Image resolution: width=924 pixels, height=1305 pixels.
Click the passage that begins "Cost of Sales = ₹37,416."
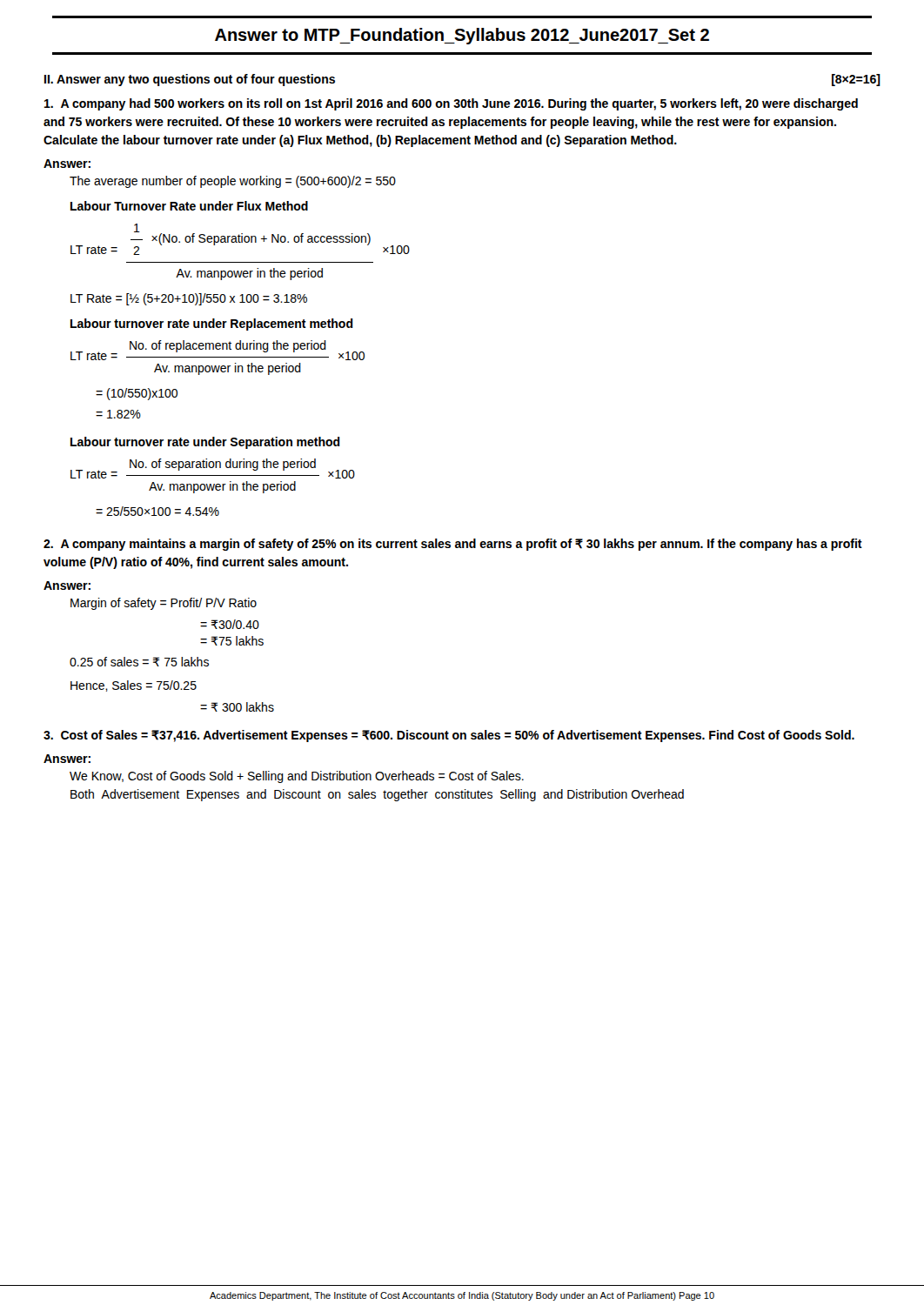[x=449, y=736]
